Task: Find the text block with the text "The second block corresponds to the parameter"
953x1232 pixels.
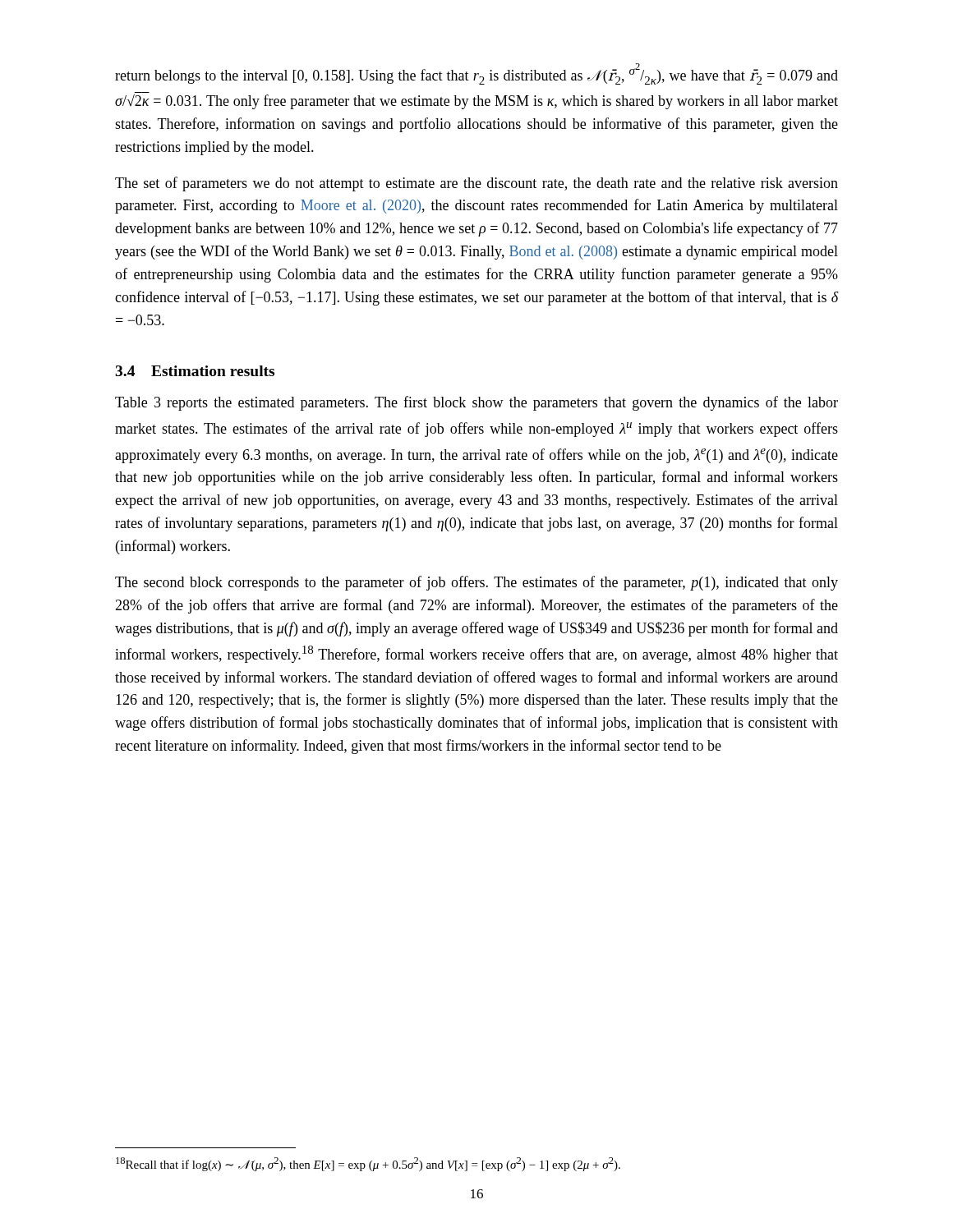Action: point(476,665)
